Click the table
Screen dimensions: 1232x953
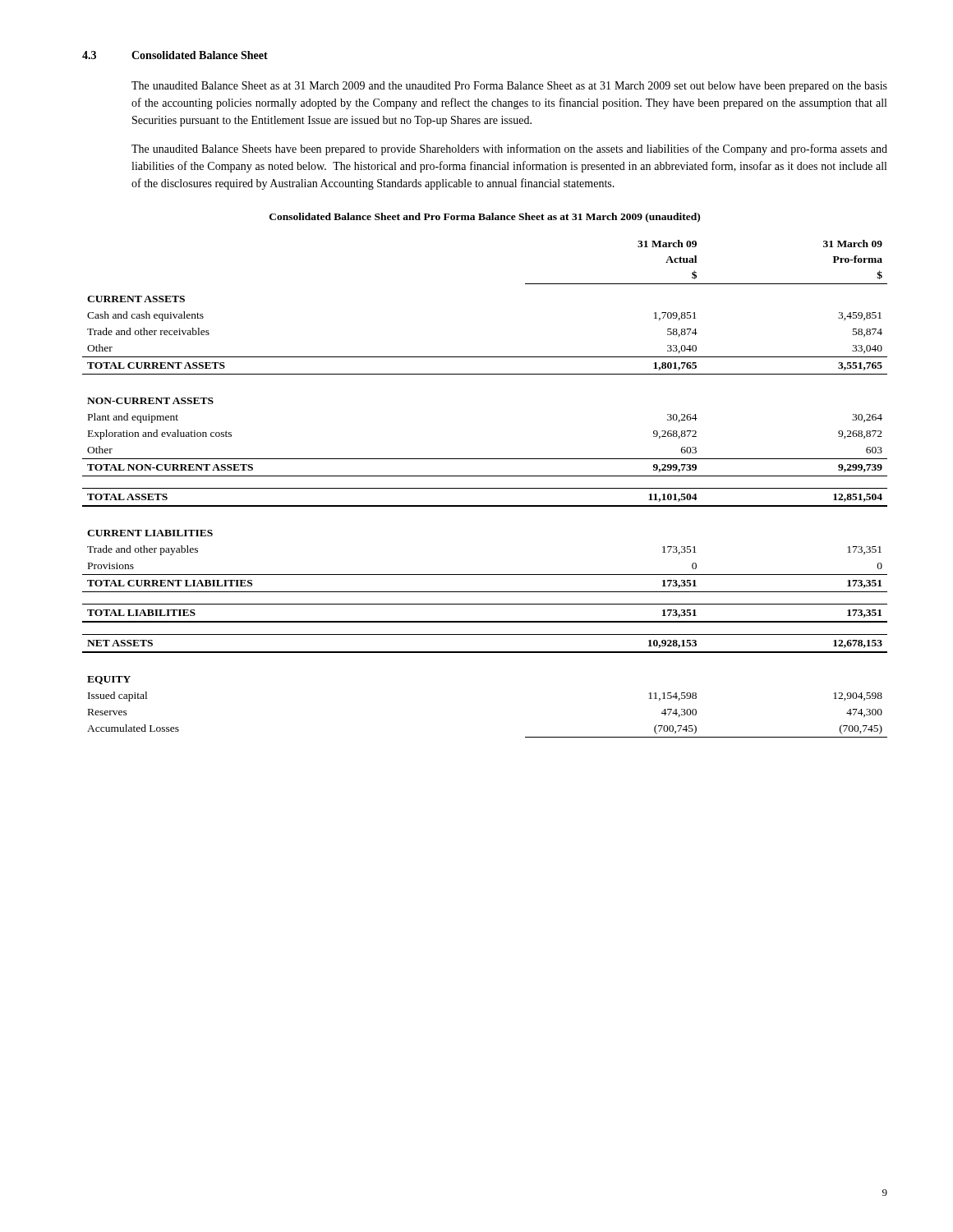485,486
